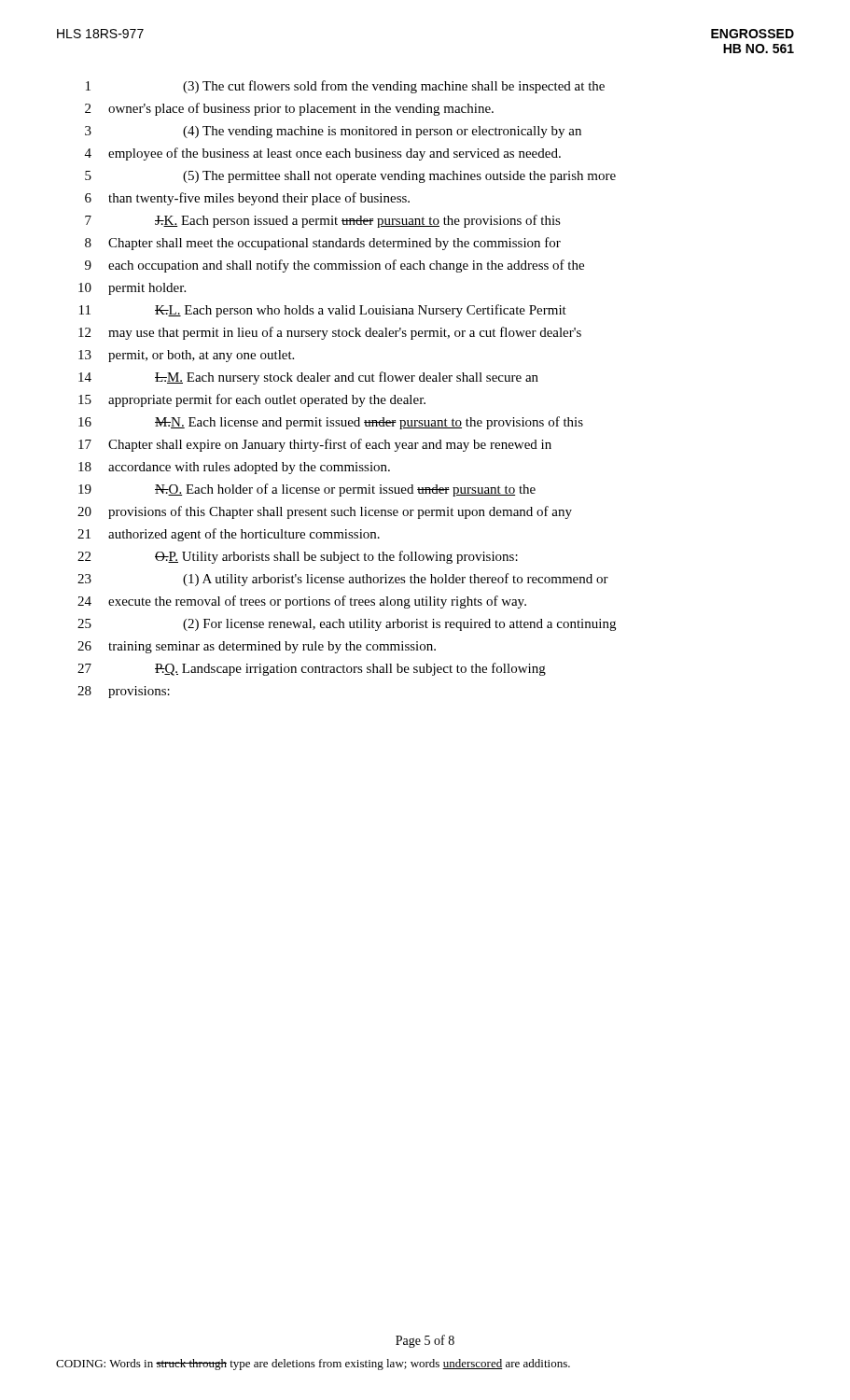Point to the text starting "22 O.P. Utility arborists"
Viewport: 850px width, 1400px height.
[x=425, y=556]
